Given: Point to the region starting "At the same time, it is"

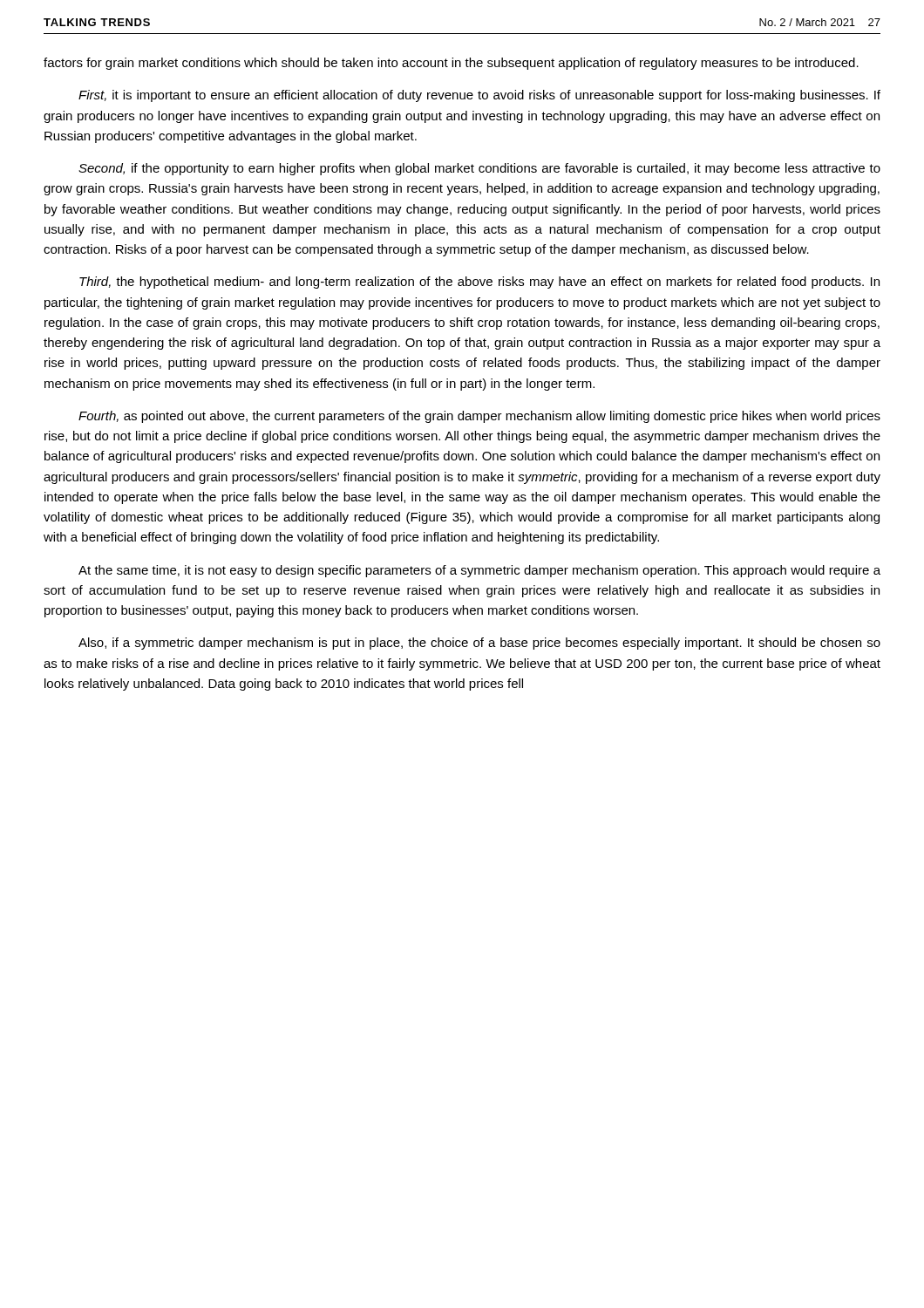Looking at the screenshot, I should (462, 590).
